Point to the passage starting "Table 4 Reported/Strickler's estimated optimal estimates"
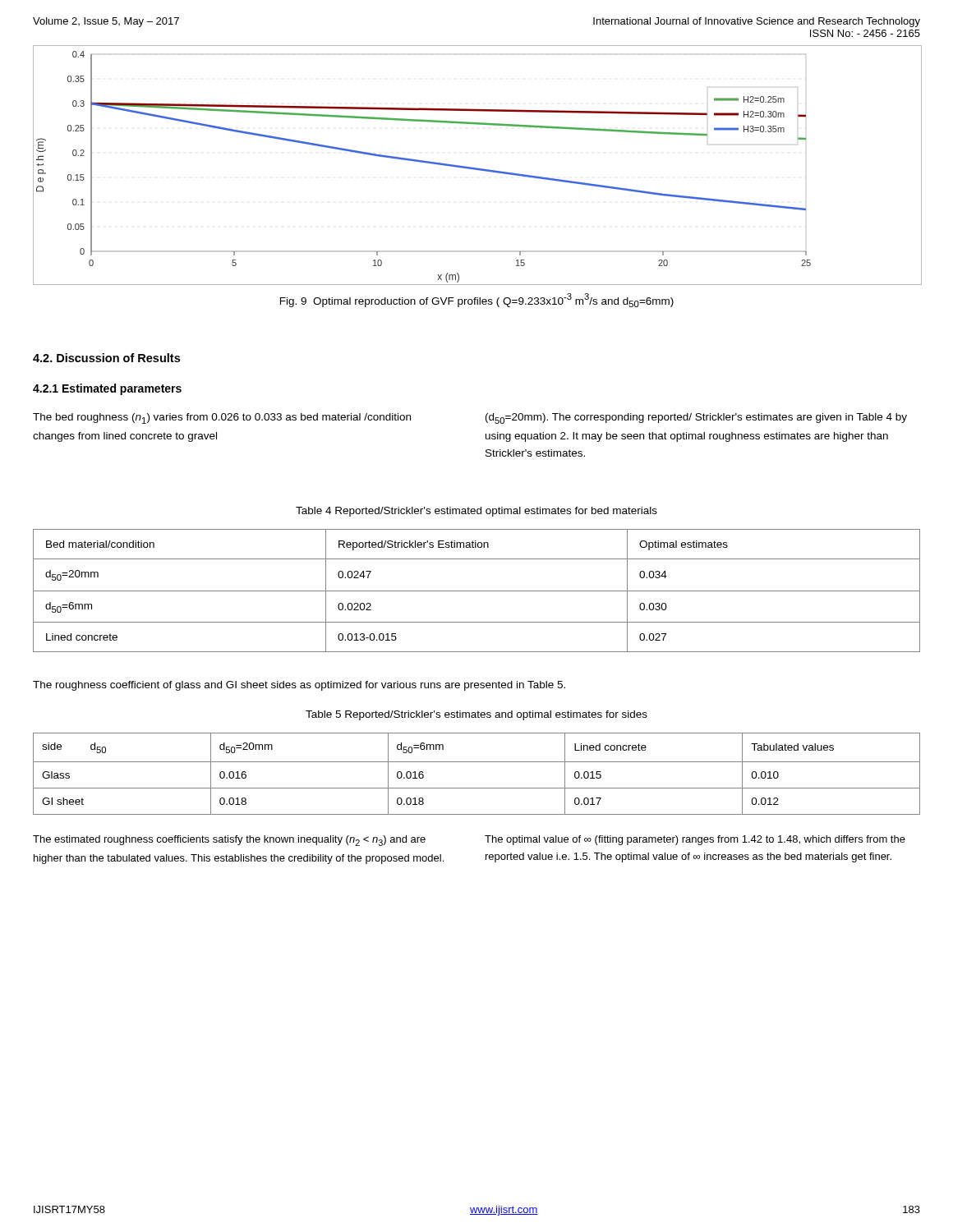The height and width of the screenshot is (1232, 953). click(x=476, y=510)
